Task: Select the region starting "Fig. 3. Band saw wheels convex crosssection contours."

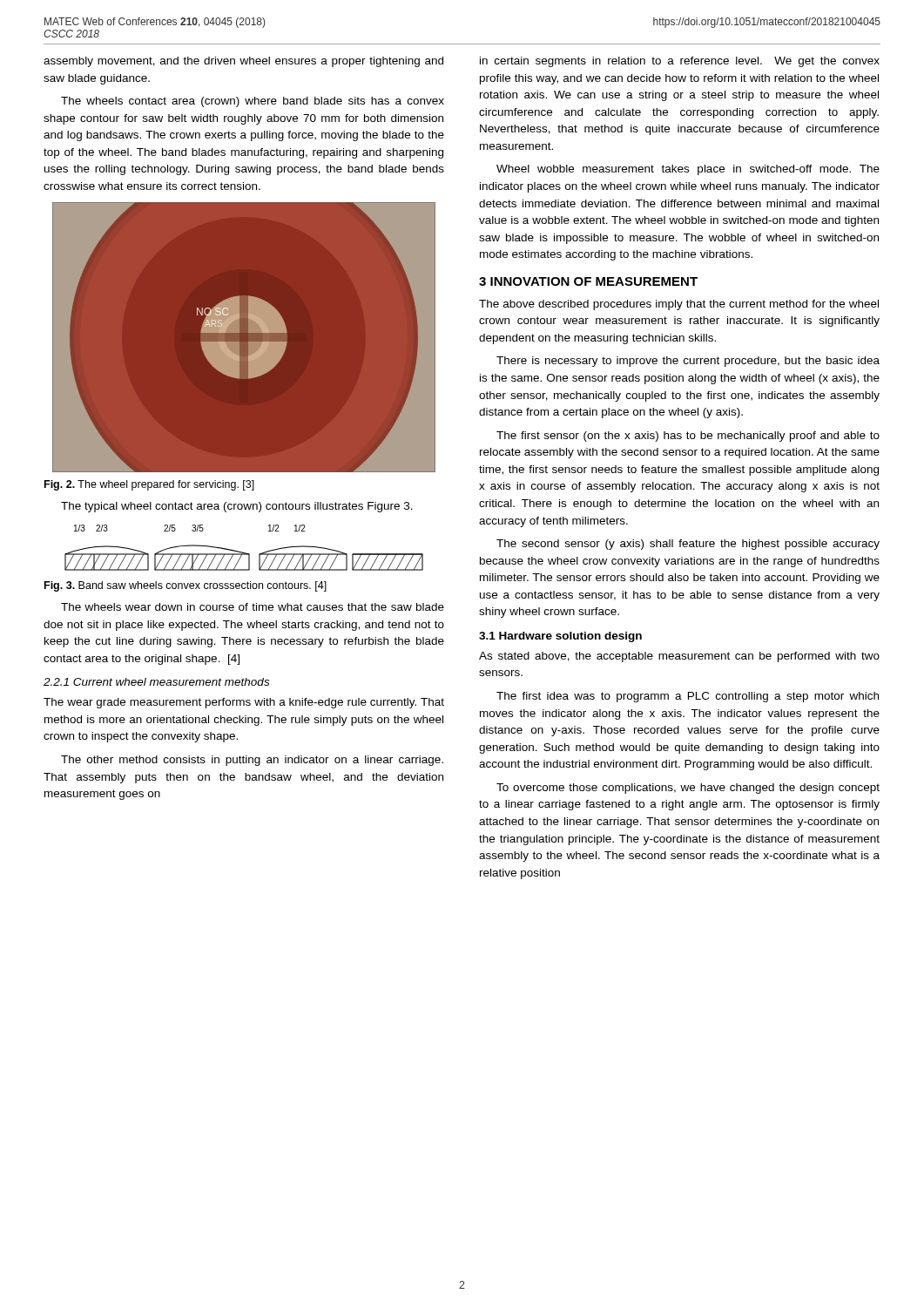Action: click(185, 586)
